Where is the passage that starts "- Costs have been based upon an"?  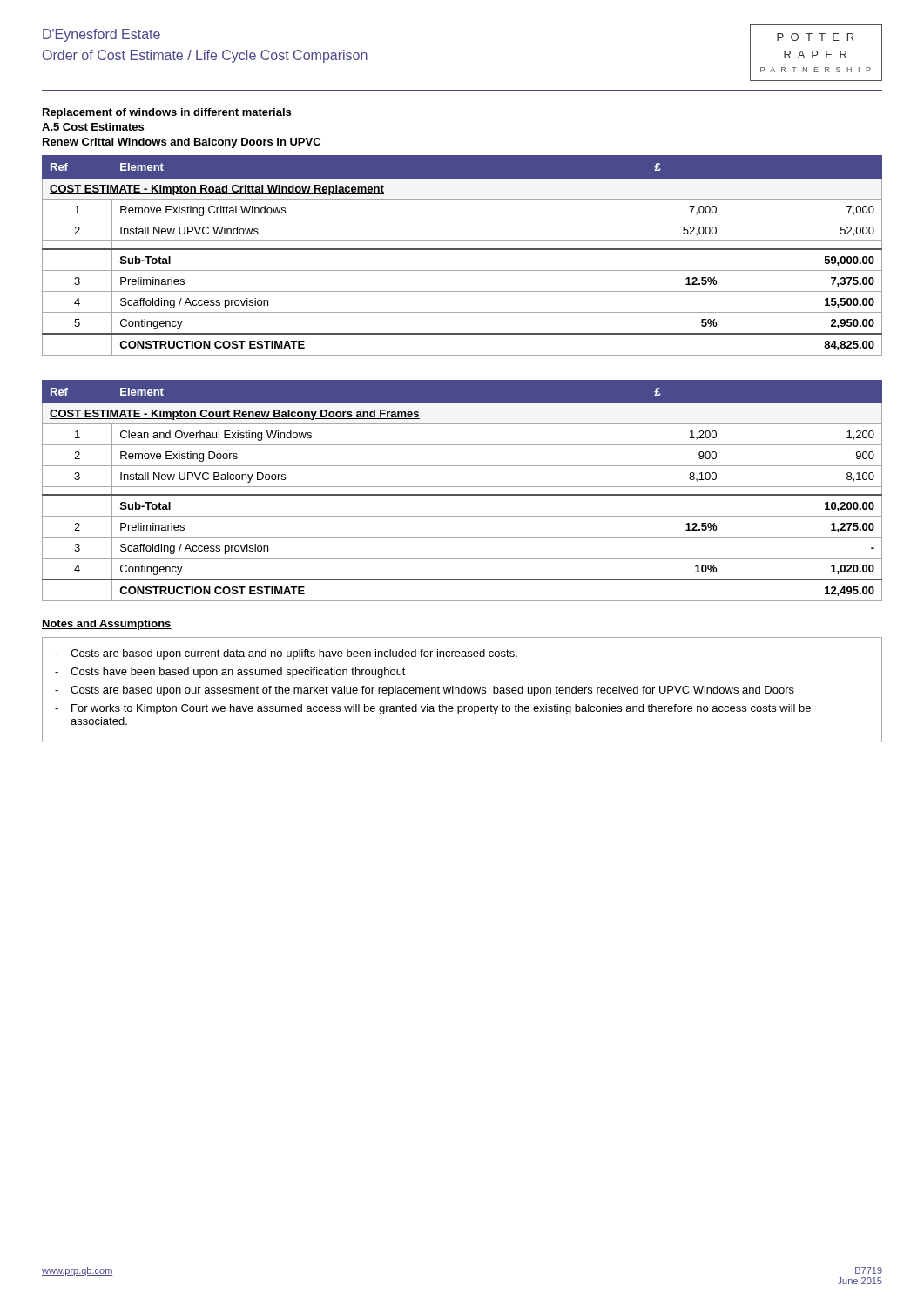pos(230,673)
